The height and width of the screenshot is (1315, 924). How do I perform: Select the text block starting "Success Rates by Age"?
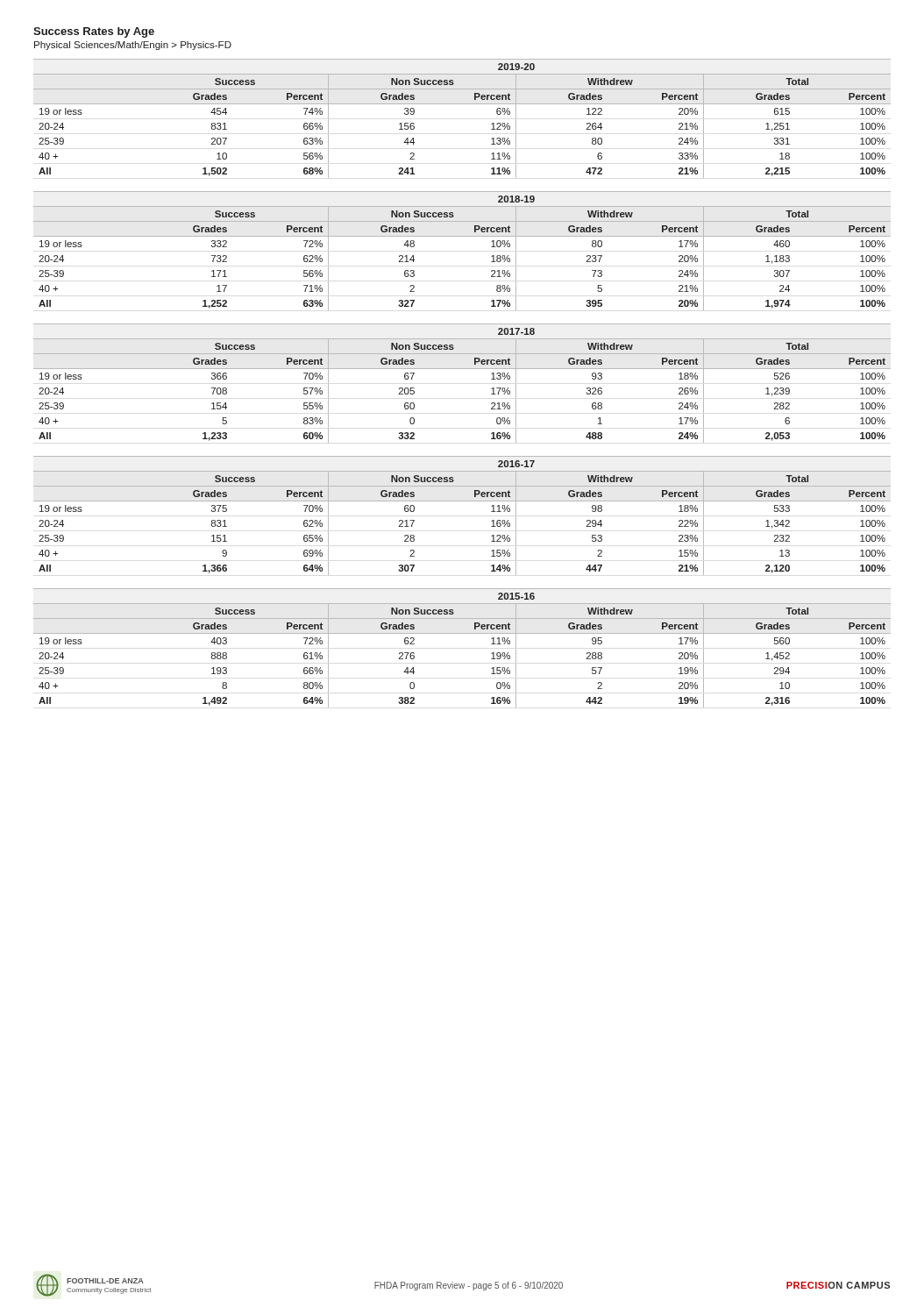pos(94,31)
